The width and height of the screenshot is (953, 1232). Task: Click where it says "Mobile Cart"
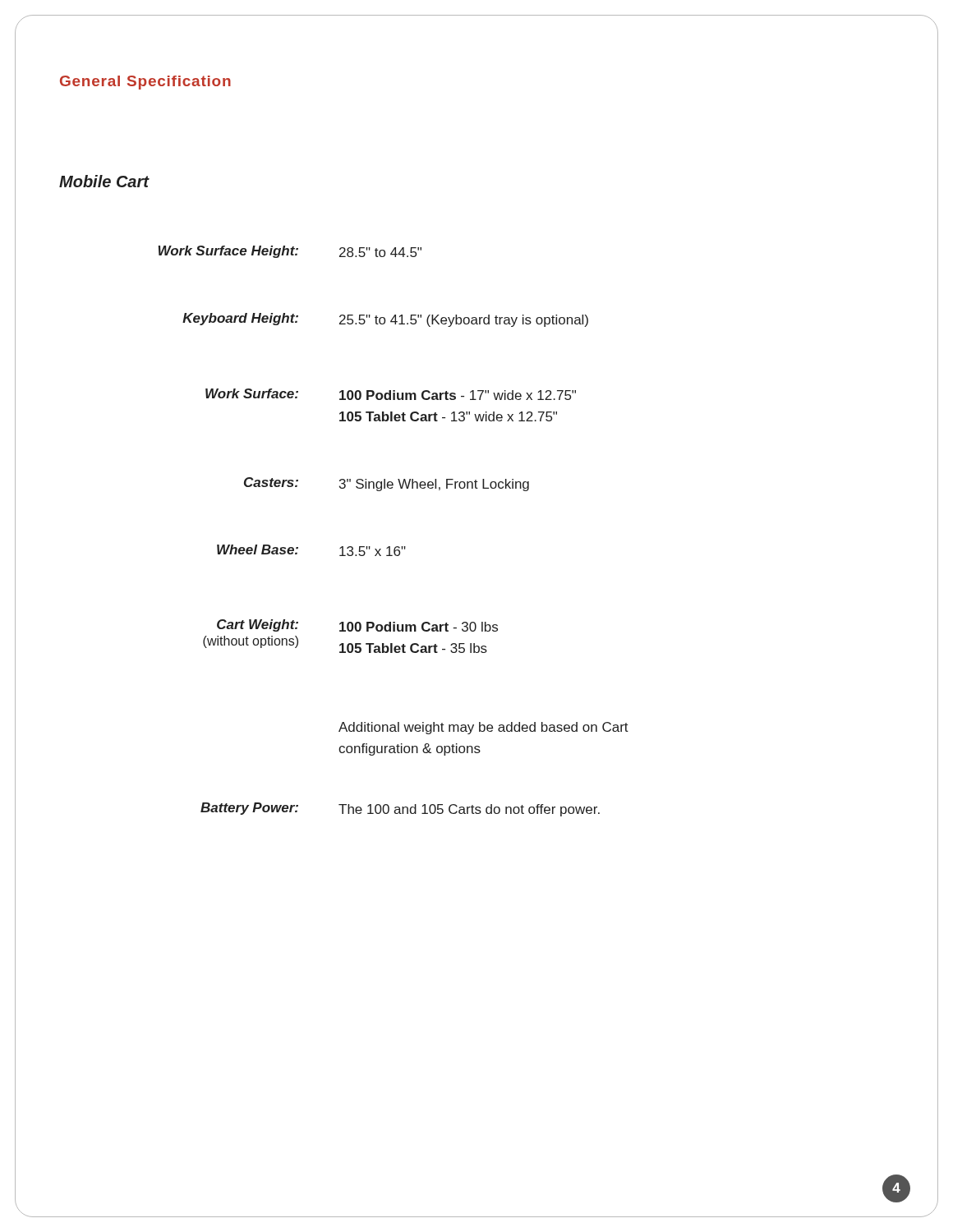click(x=104, y=182)
